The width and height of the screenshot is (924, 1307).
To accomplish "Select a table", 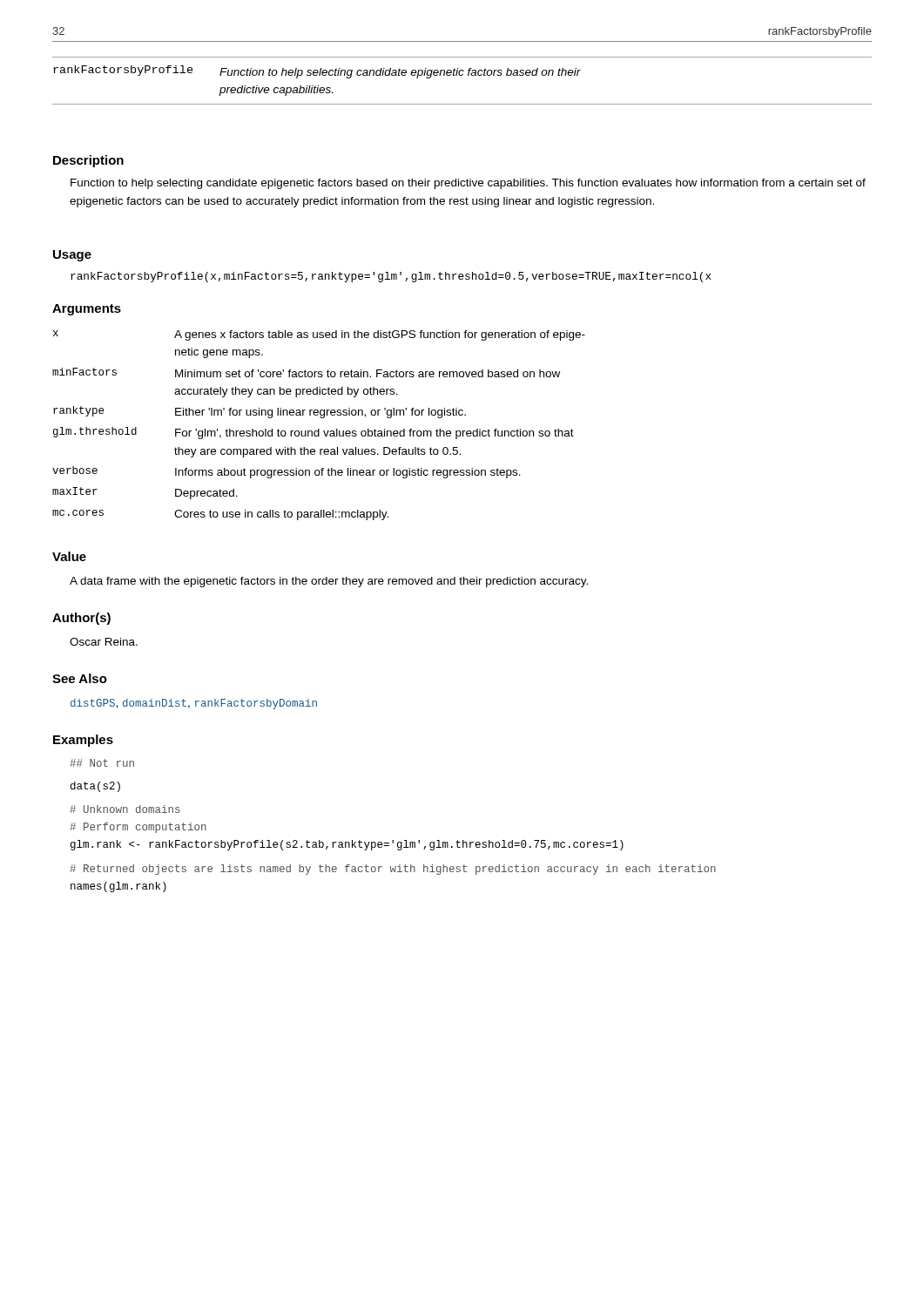I will (462, 425).
